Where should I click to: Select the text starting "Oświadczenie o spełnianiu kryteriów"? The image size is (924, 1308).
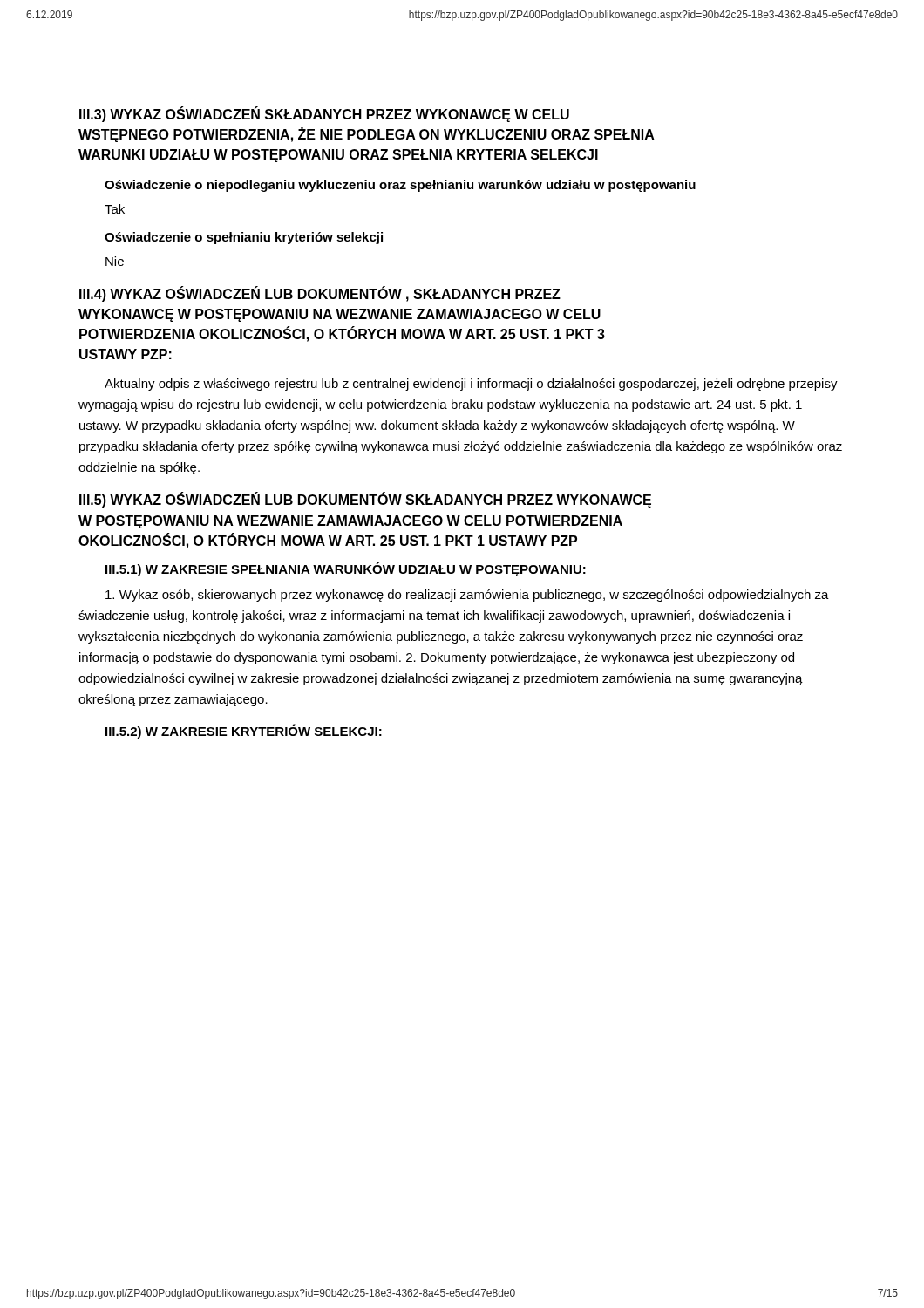pos(244,236)
